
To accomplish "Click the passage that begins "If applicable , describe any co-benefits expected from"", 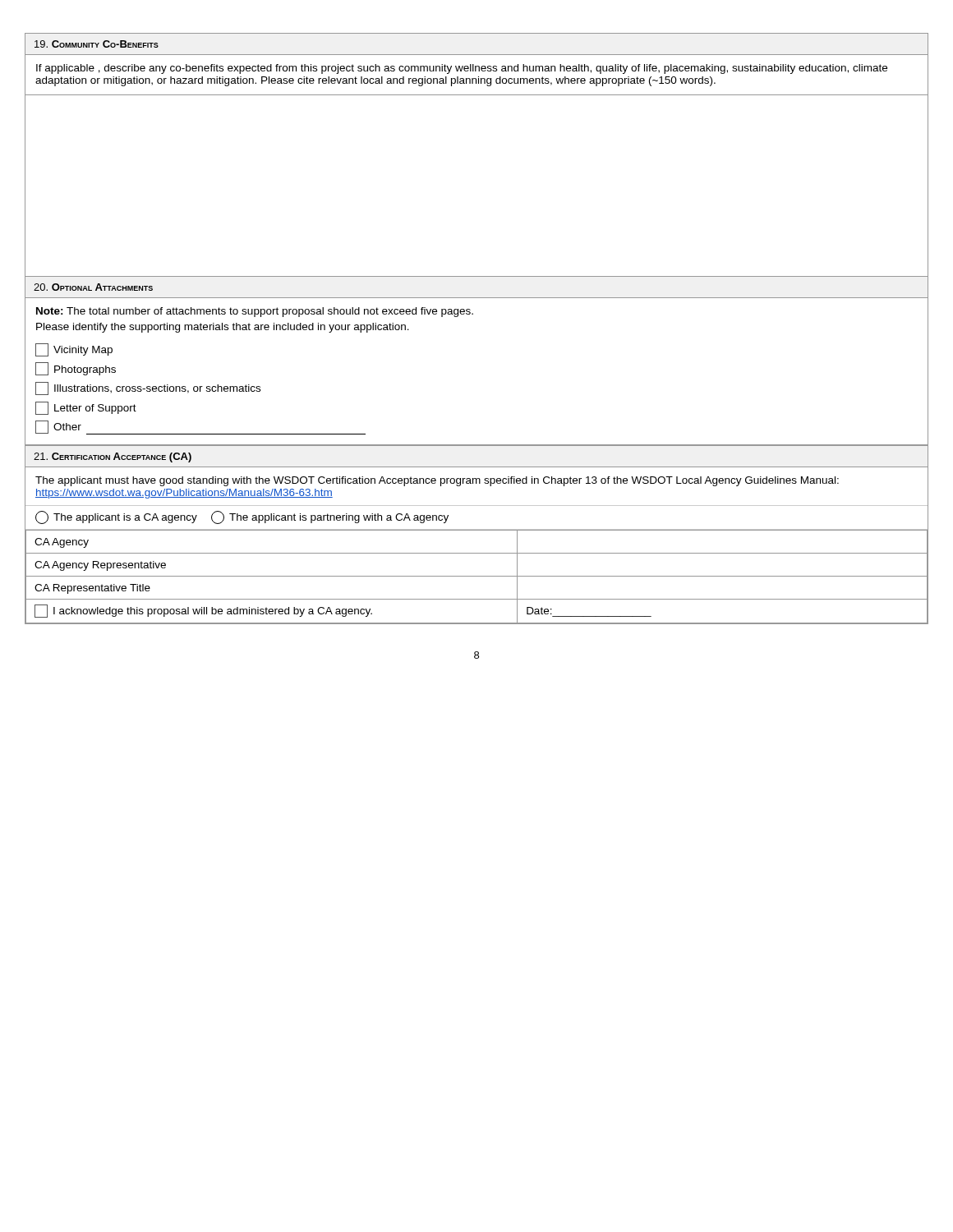I will pos(462,74).
